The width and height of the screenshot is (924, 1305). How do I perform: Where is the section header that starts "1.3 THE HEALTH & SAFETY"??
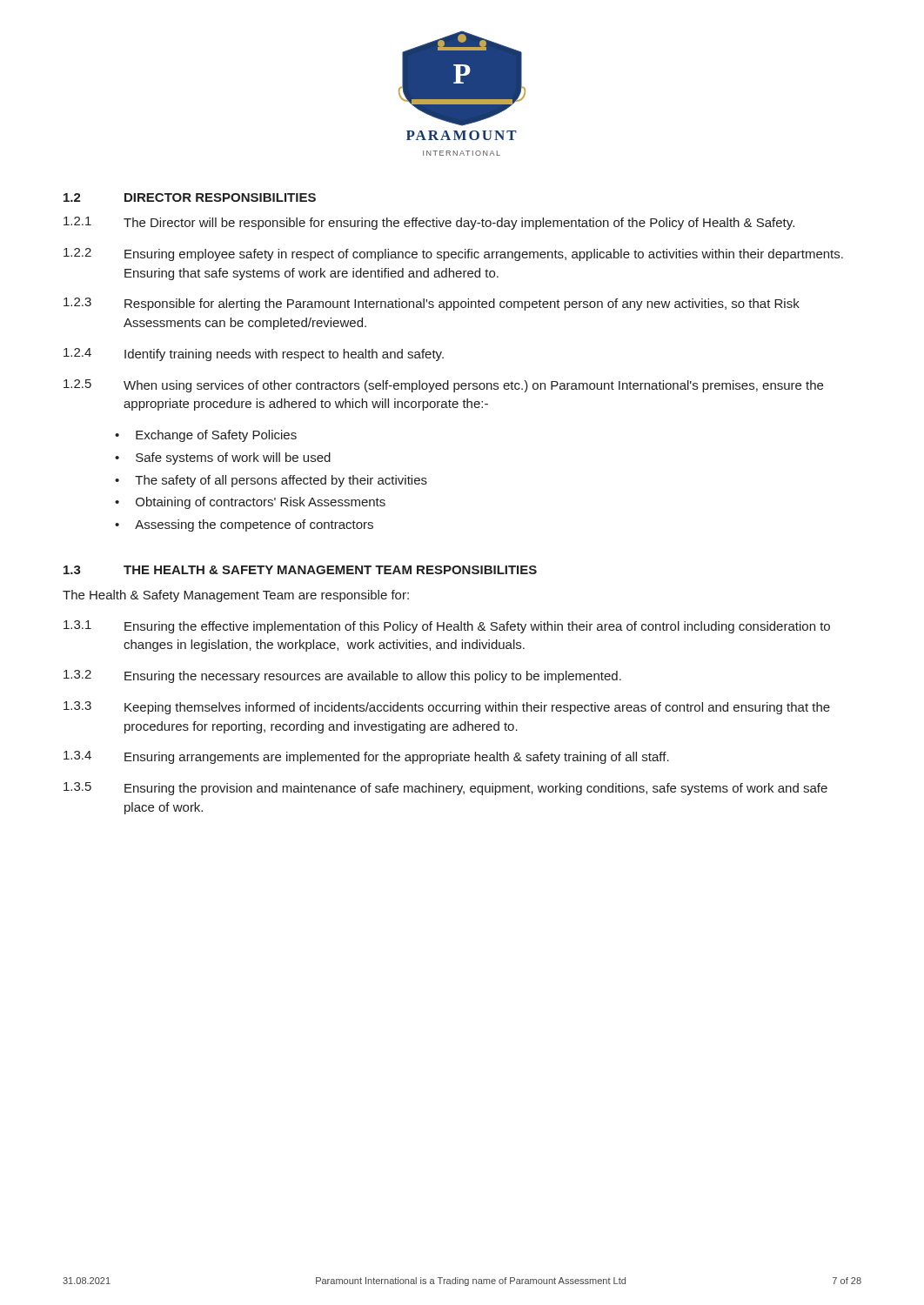click(300, 569)
